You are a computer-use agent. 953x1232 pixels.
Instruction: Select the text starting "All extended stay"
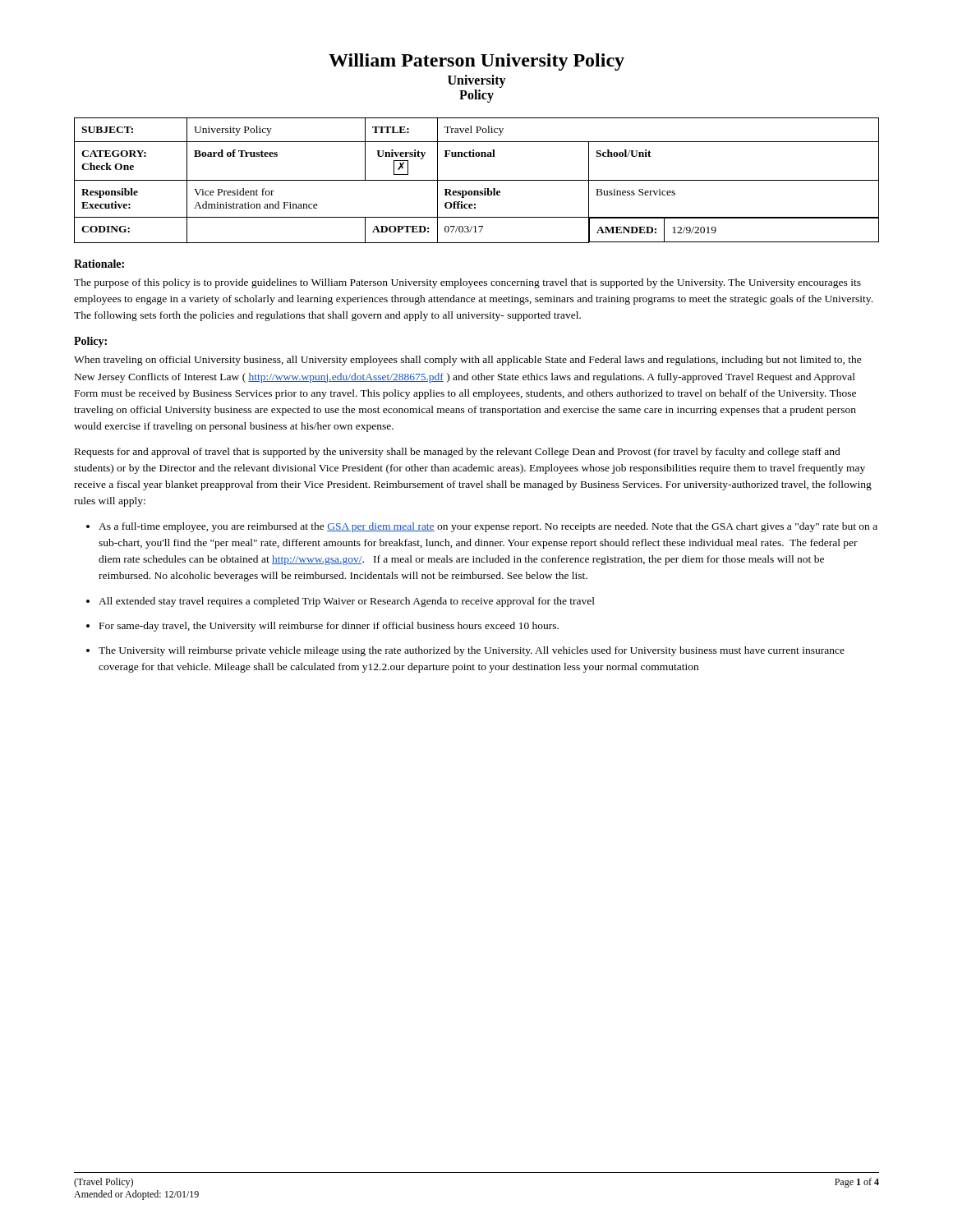coord(347,600)
